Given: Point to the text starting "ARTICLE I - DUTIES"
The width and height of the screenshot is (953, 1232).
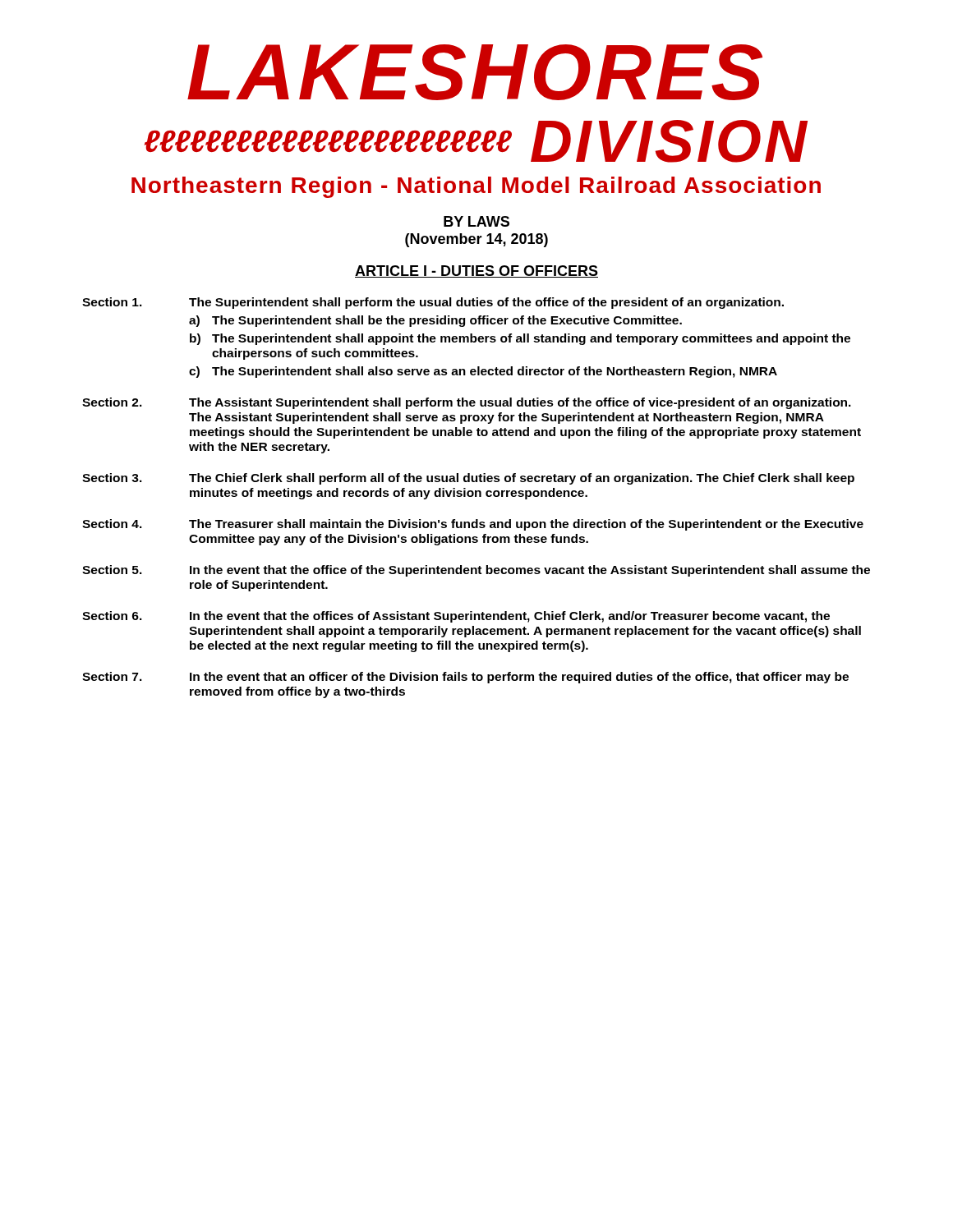Looking at the screenshot, I should pos(476,271).
